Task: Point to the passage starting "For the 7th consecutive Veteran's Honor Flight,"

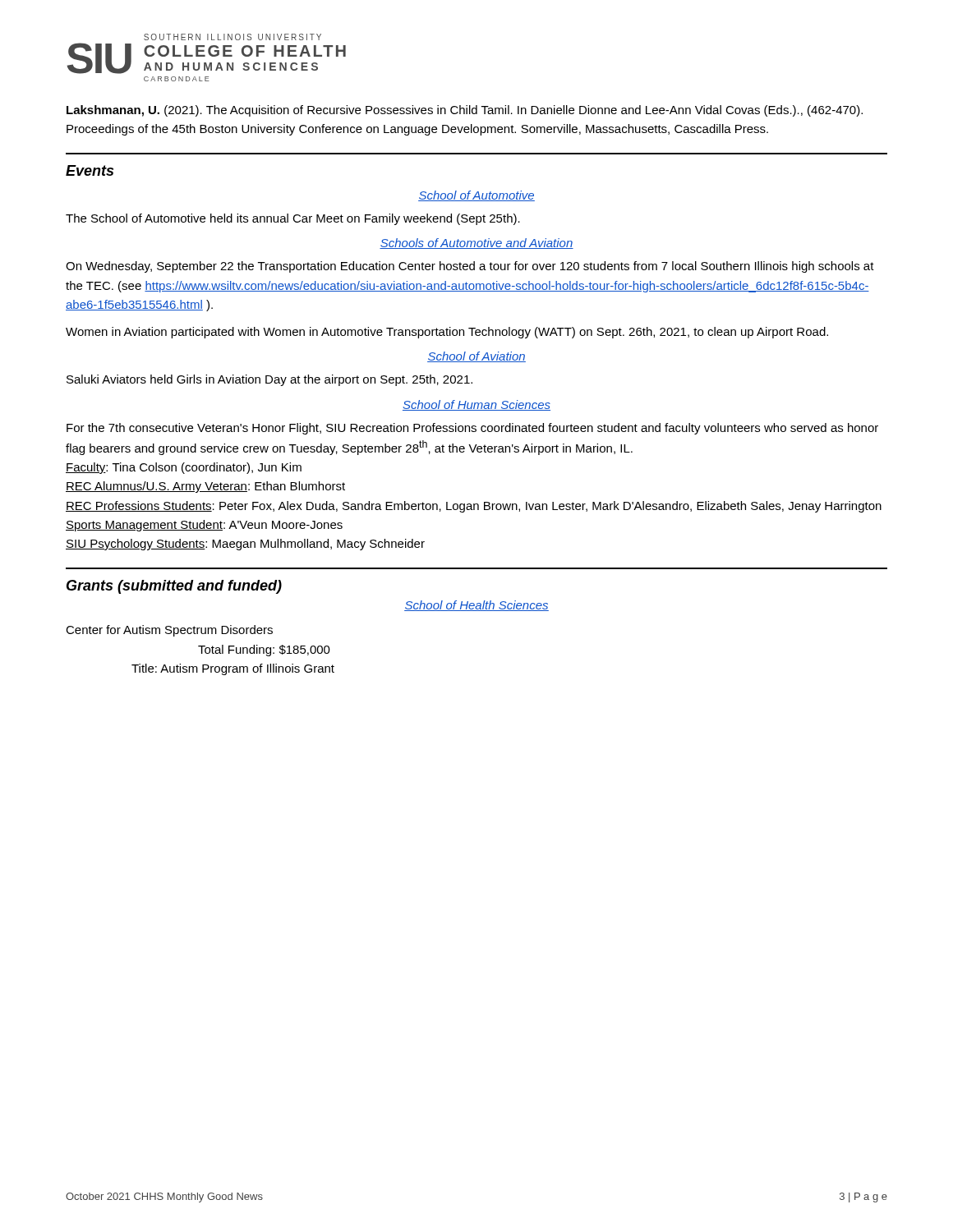Action: point(472,429)
